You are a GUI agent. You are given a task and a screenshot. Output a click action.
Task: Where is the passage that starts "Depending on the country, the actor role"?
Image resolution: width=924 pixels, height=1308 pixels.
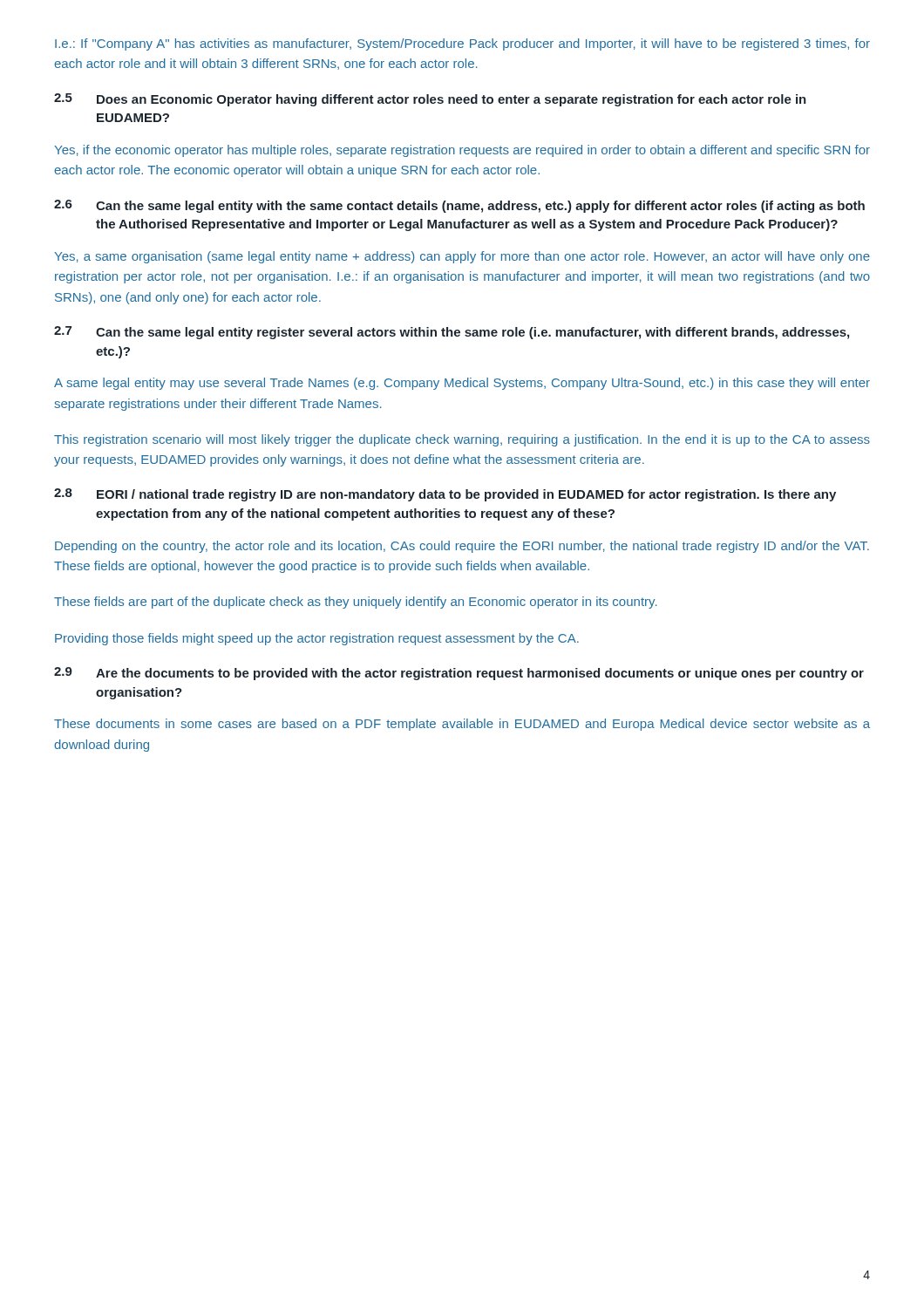pyautogui.click(x=462, y=555)
